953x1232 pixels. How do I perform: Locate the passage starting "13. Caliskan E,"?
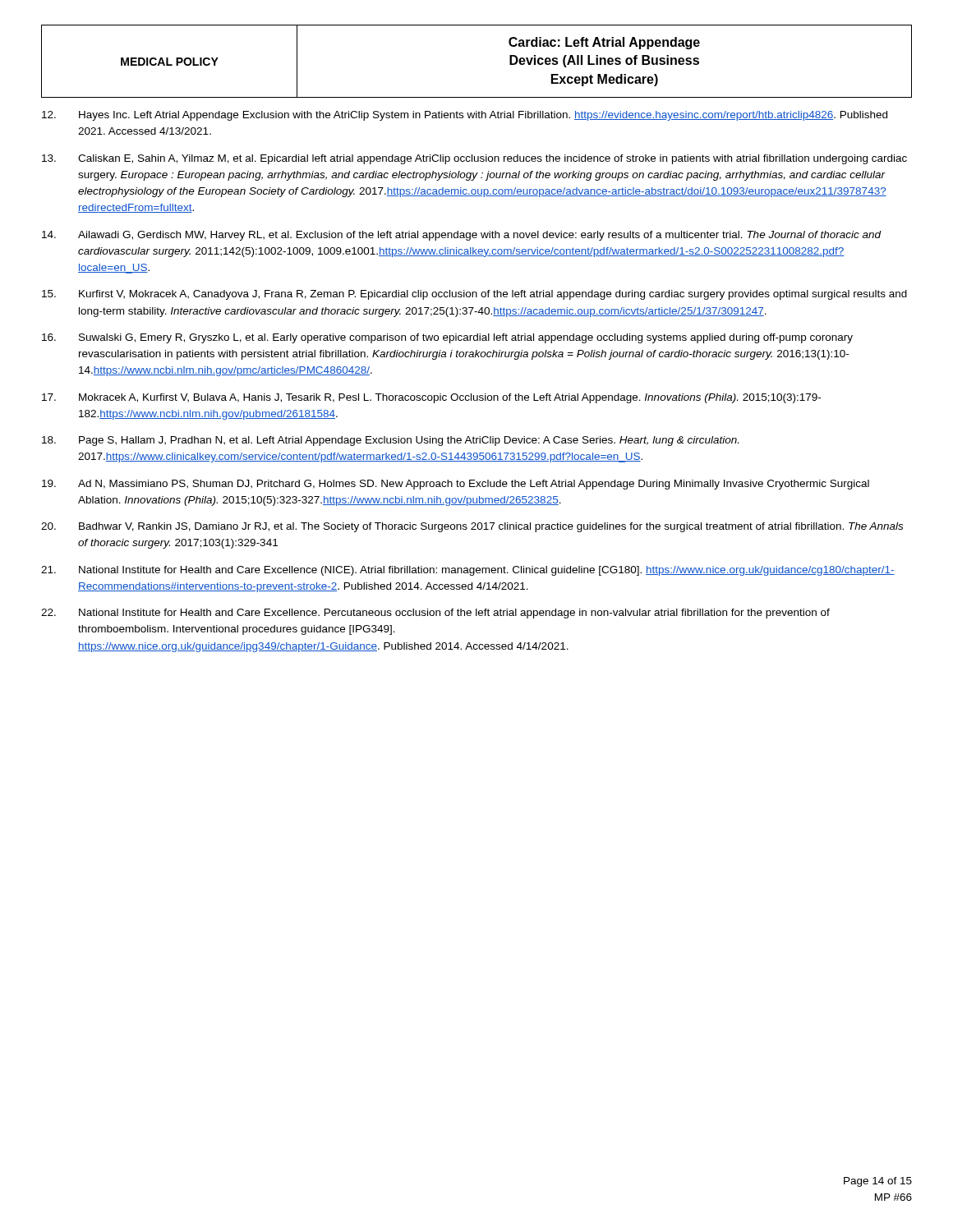[x=476, y=183]
